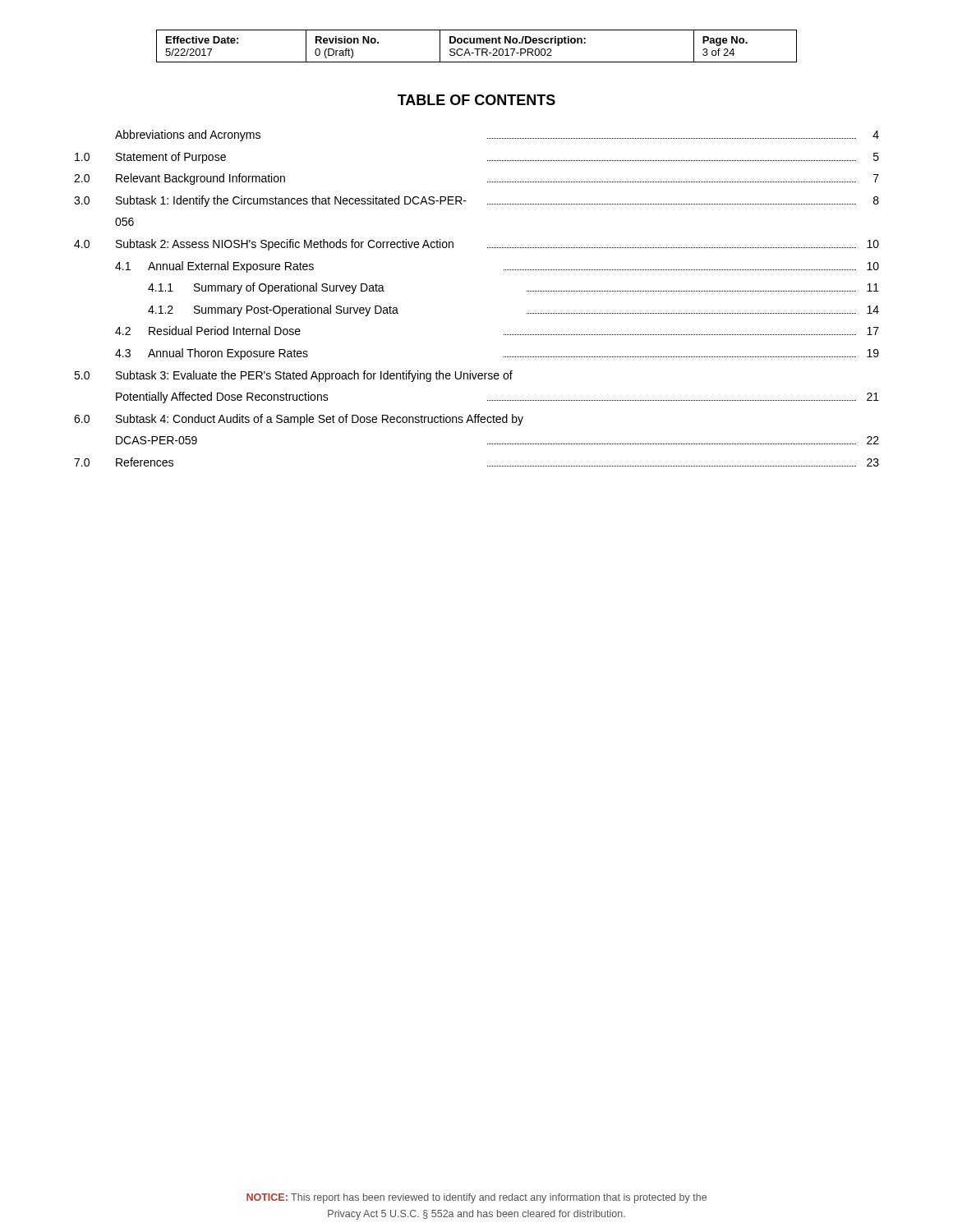Find the list item that says "4.0 Subtask 2: Assess NIOSH's Specific Methods"
Screen dimensions: 1232x953
(x=476, y=244)
